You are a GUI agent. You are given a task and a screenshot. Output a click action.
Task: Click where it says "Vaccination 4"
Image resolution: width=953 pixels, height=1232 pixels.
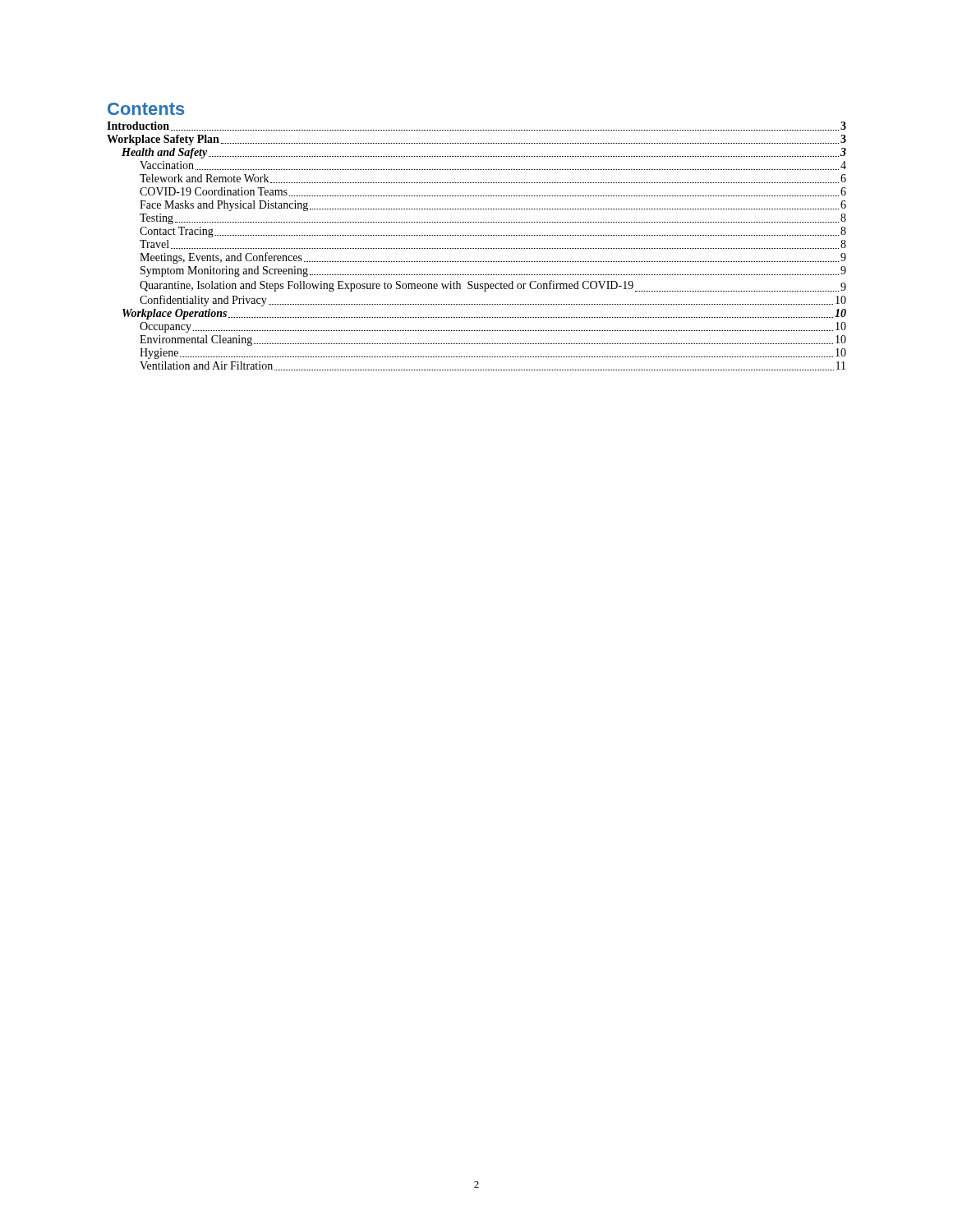click(x=476, y=166)
